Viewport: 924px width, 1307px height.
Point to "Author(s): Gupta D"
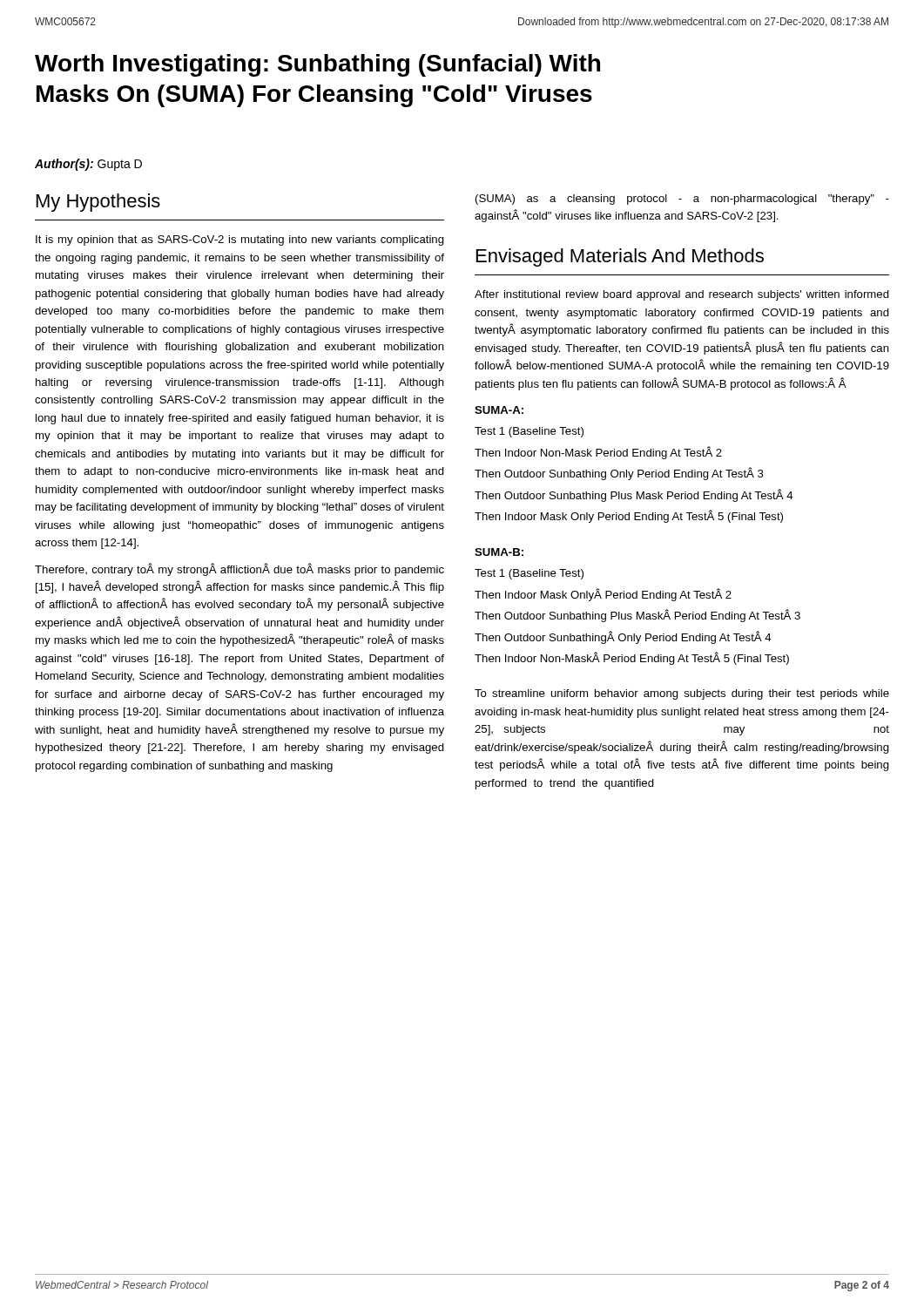tap(89, 164)
